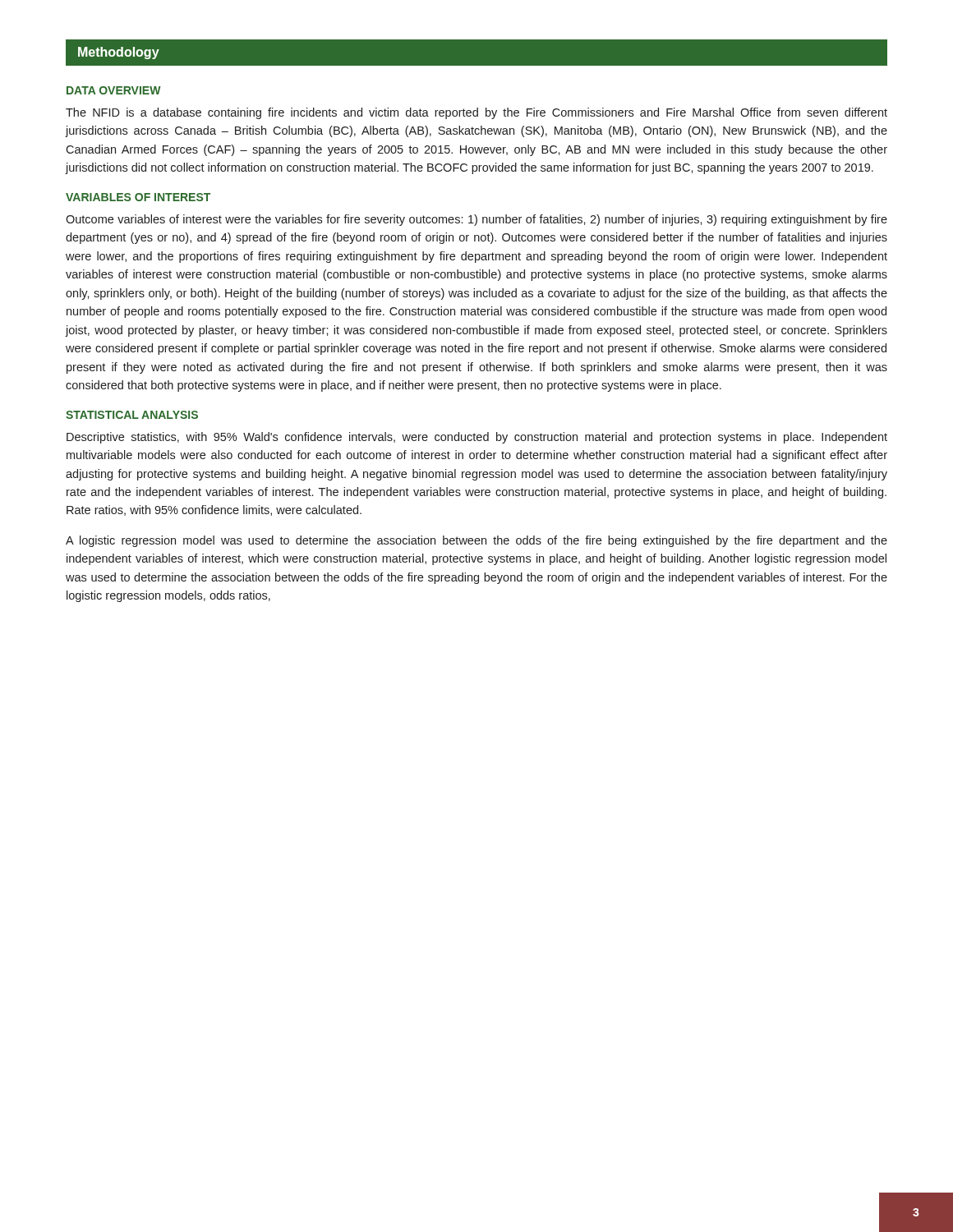Point to the block beginning "The NFID is a database"
The height and width of the screenshot is (1232, 953).
[476, 140]
